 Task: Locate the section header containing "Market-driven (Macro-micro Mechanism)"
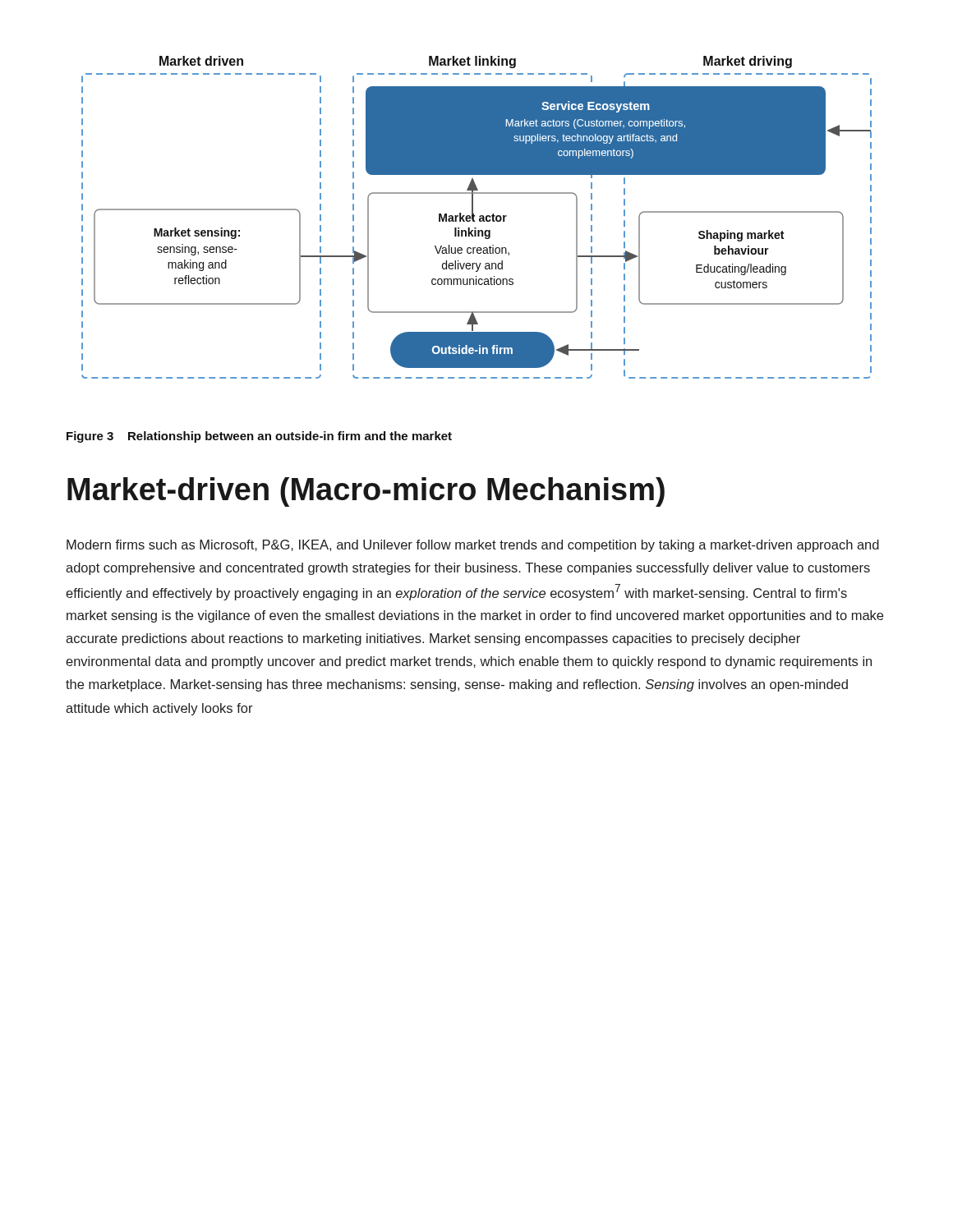pos(366,489)
